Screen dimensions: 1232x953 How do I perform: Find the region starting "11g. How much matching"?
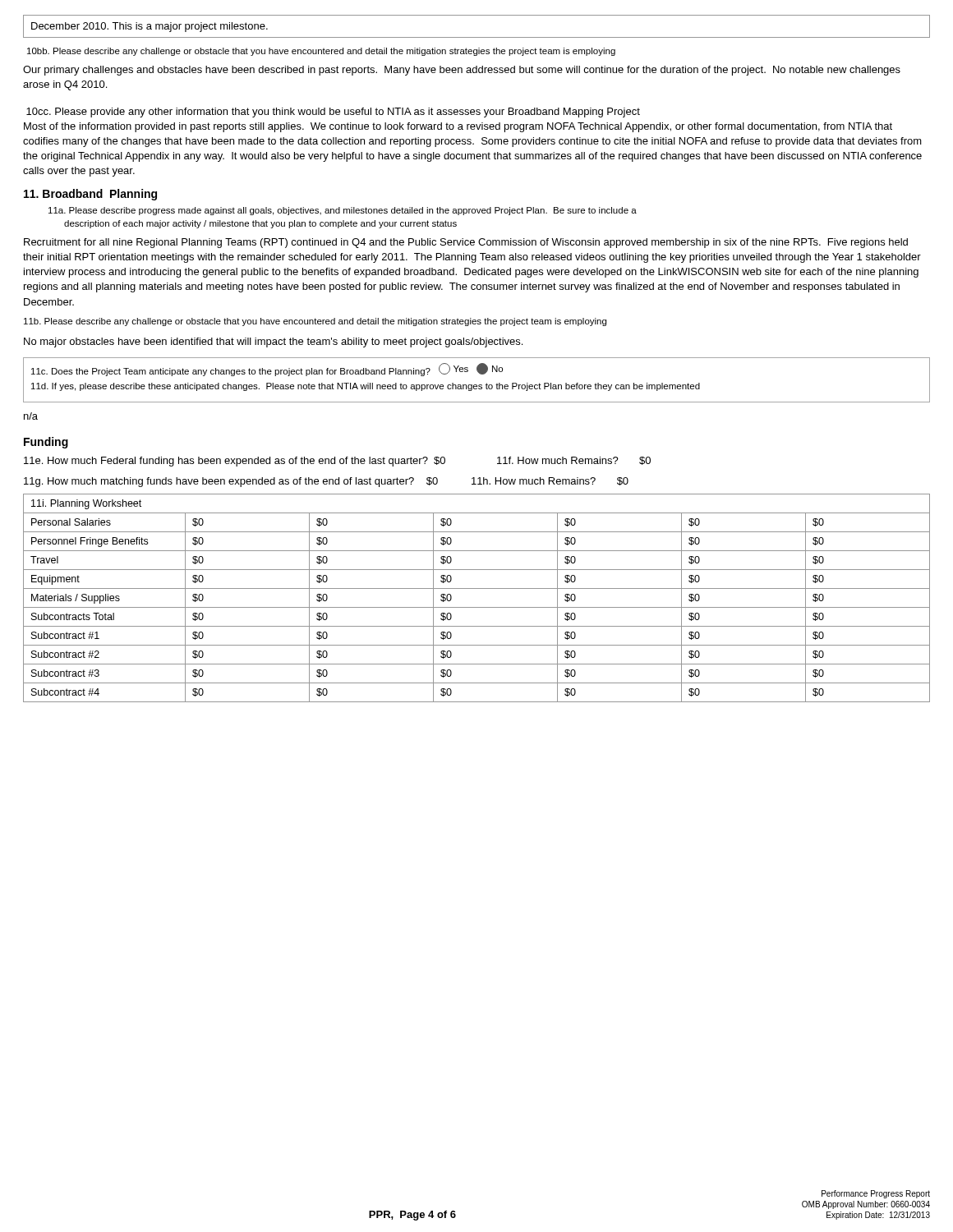coord(326,481)
